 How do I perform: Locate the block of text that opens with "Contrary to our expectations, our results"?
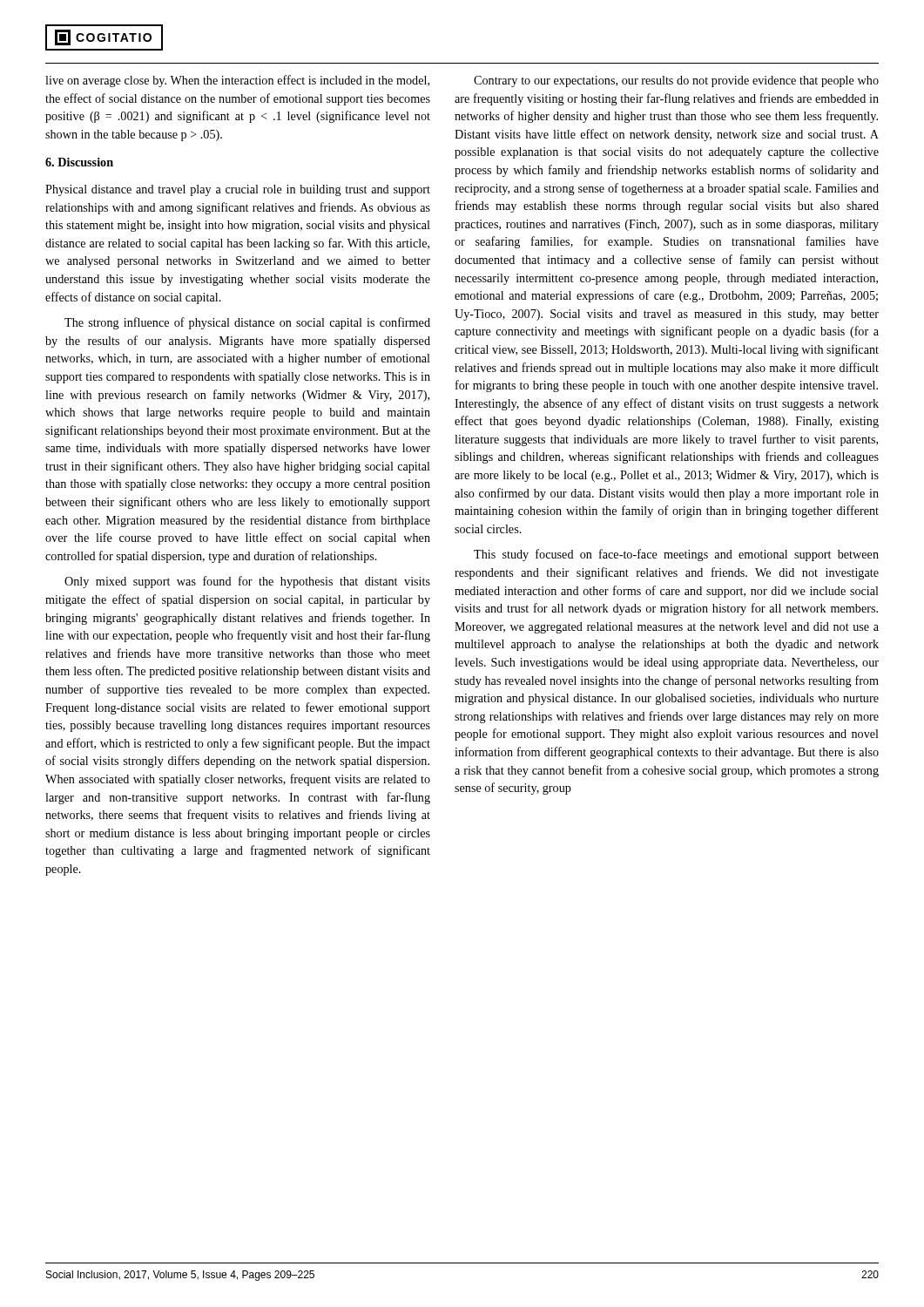[x=667, y=304]
